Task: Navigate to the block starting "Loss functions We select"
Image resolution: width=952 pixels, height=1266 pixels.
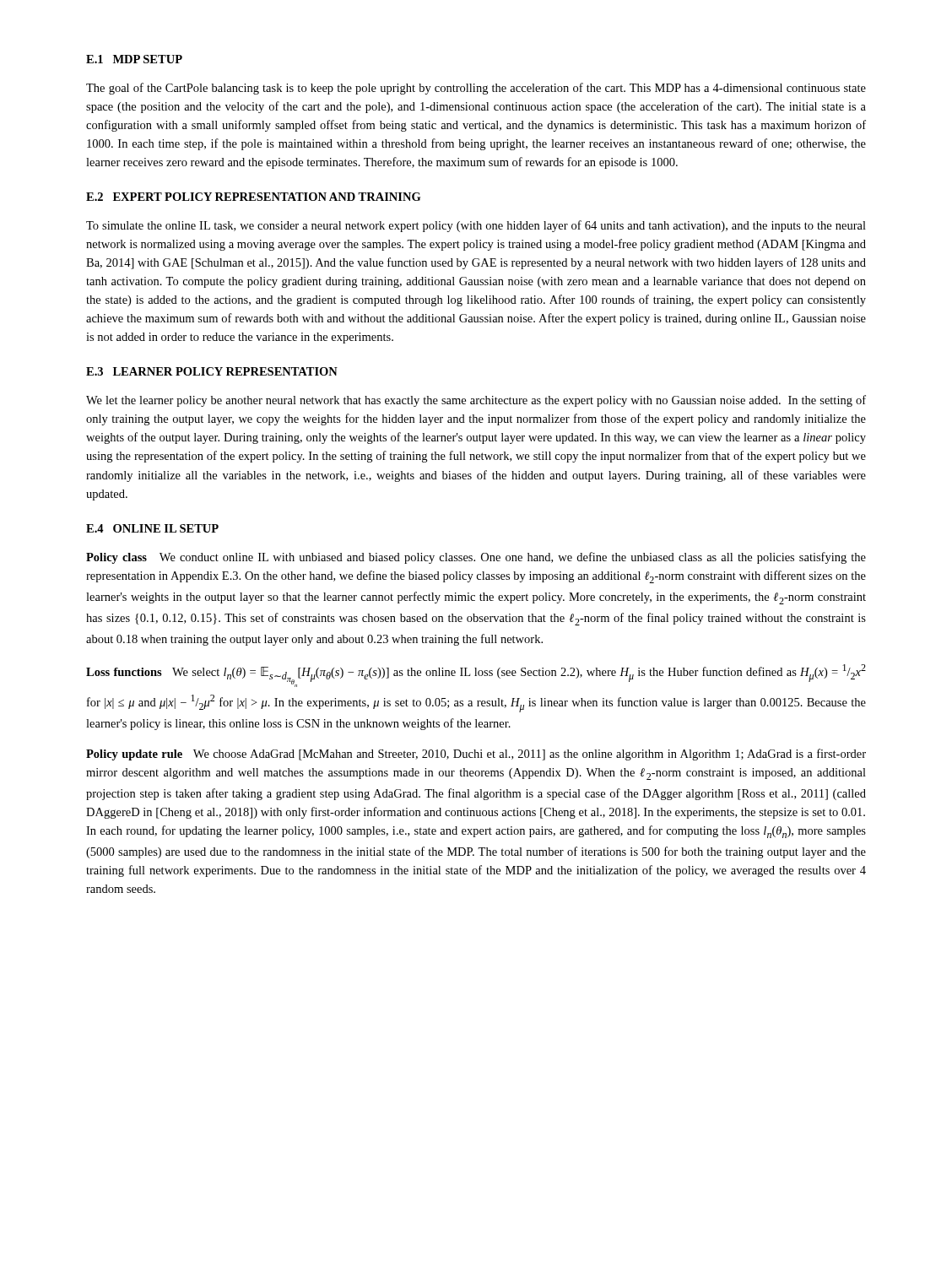Action: [x=476, y=696]
